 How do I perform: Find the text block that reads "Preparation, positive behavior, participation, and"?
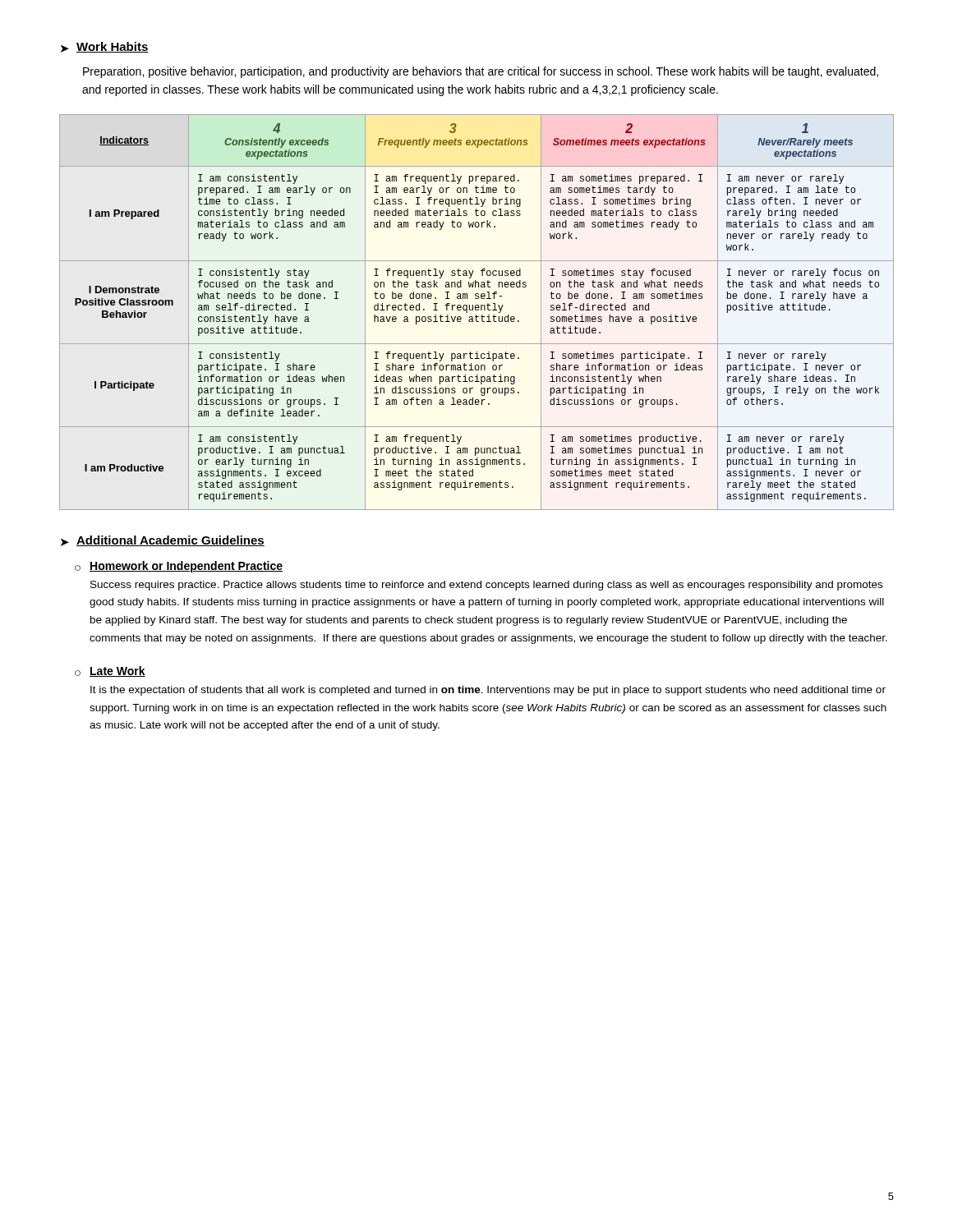[481, 81]
